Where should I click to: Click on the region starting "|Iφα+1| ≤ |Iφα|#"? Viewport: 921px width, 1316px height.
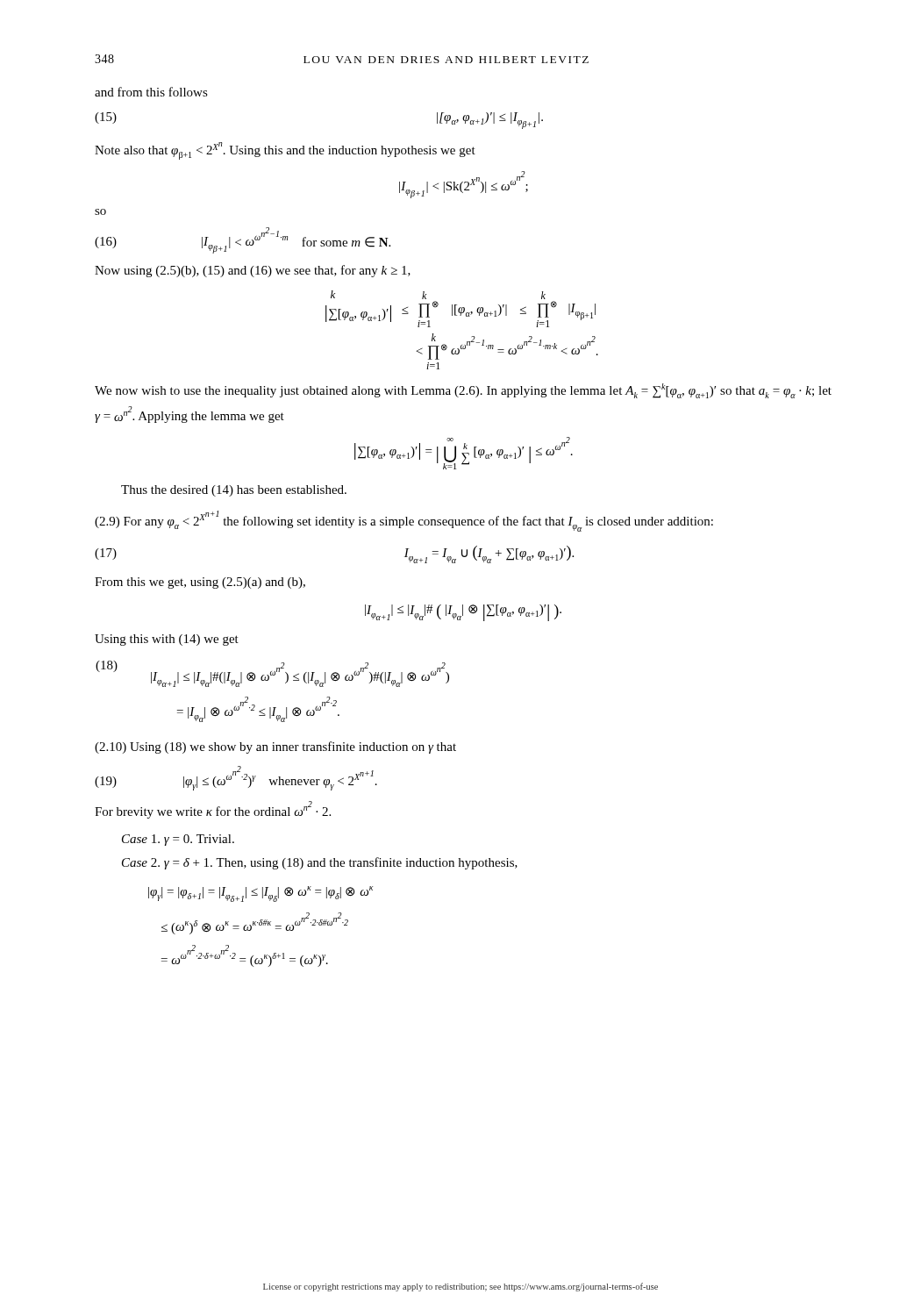pyautogui.click(x=463, y=610)
